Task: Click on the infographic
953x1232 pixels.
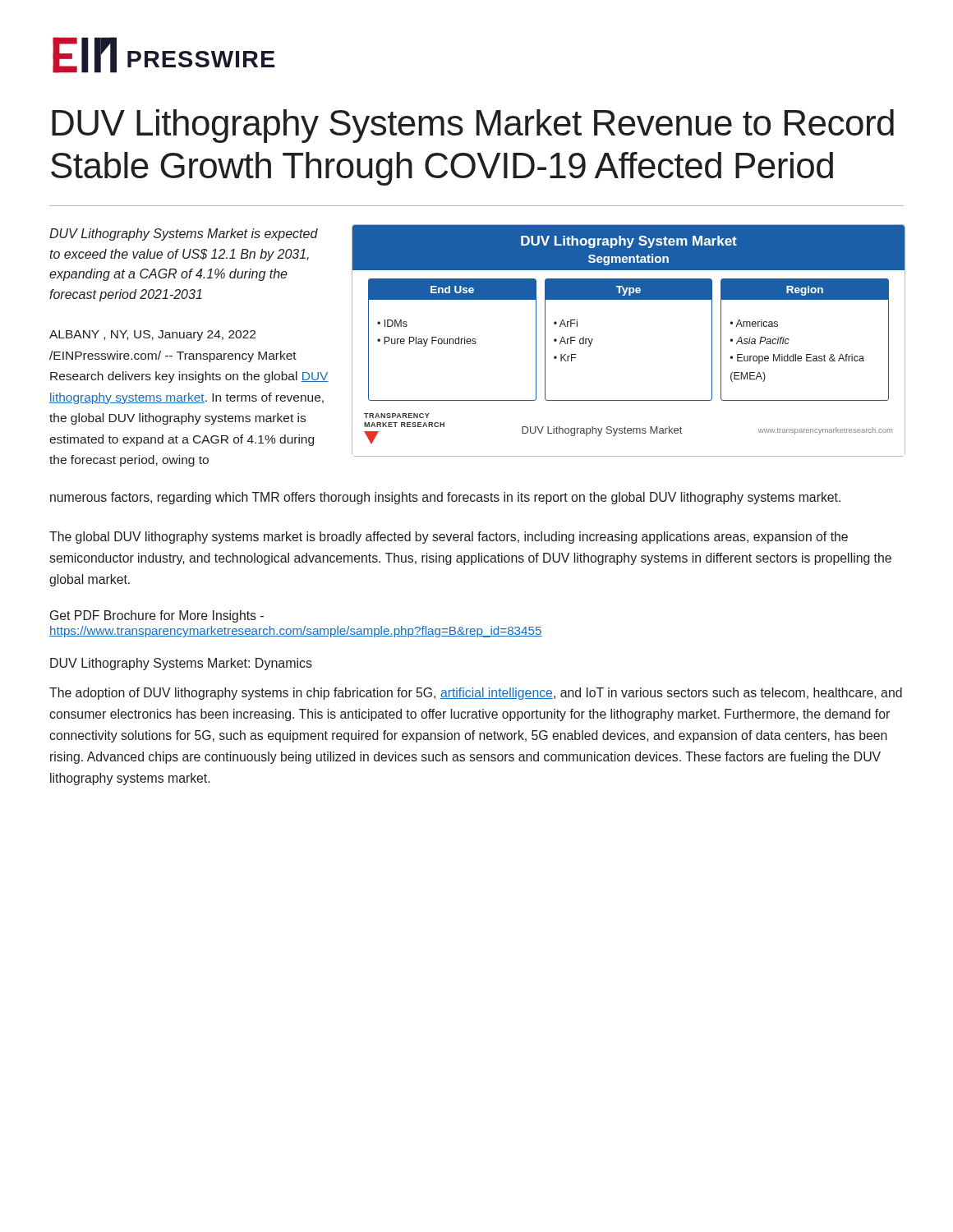Action: point(629,340)
